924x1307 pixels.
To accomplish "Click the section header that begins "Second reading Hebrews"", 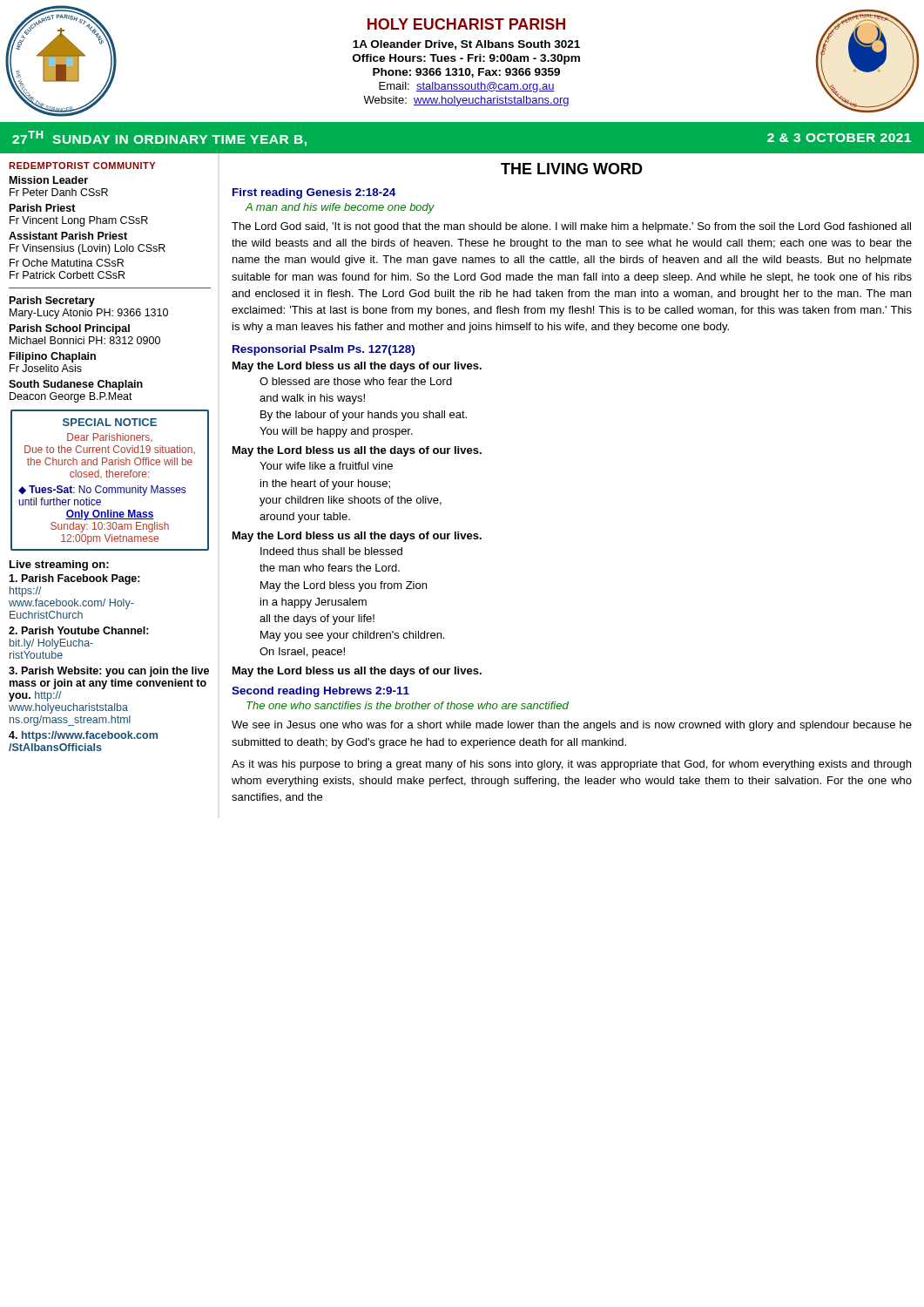I will tap(572, 691).
